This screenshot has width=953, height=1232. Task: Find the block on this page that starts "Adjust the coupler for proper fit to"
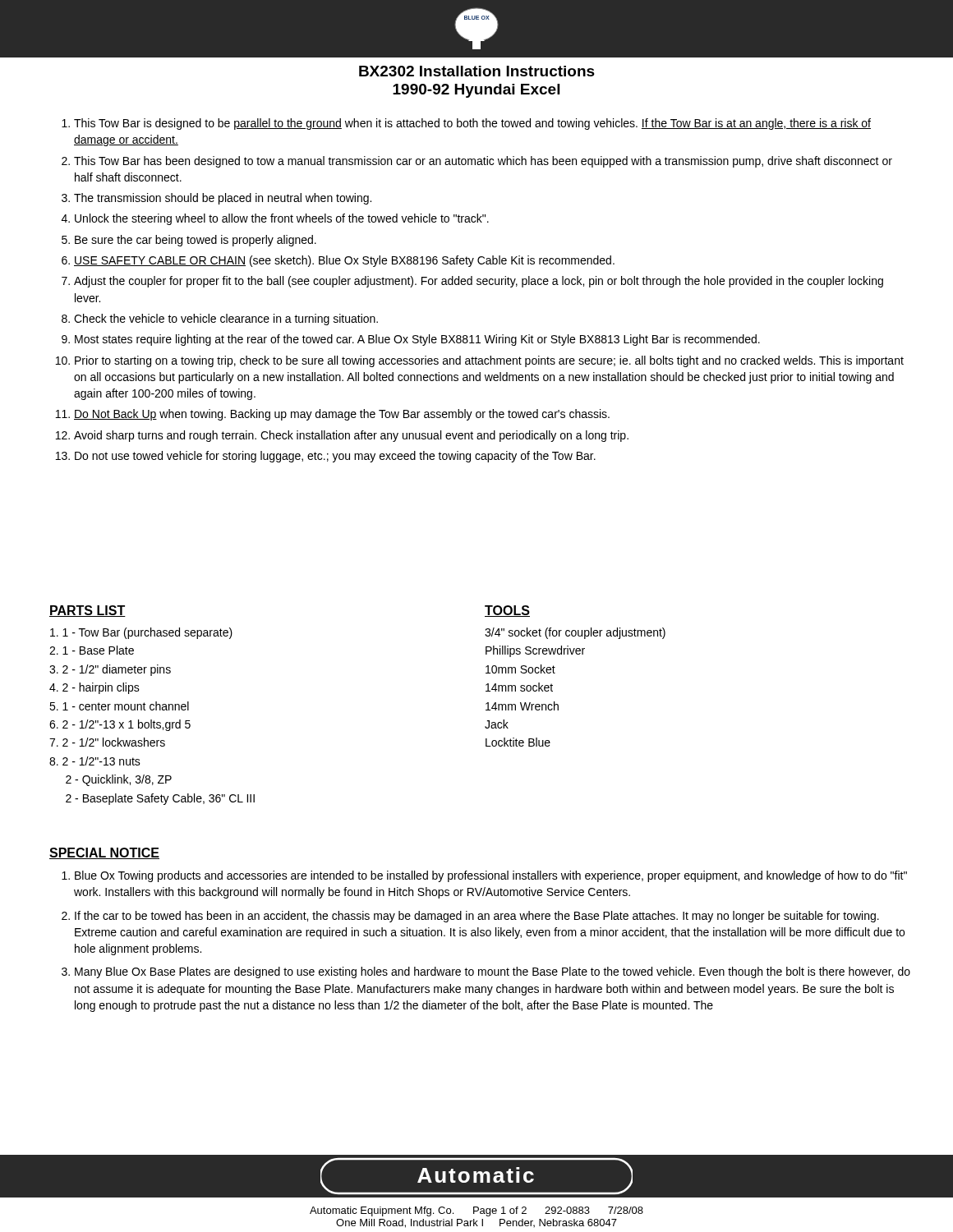(x=493, y=290)
